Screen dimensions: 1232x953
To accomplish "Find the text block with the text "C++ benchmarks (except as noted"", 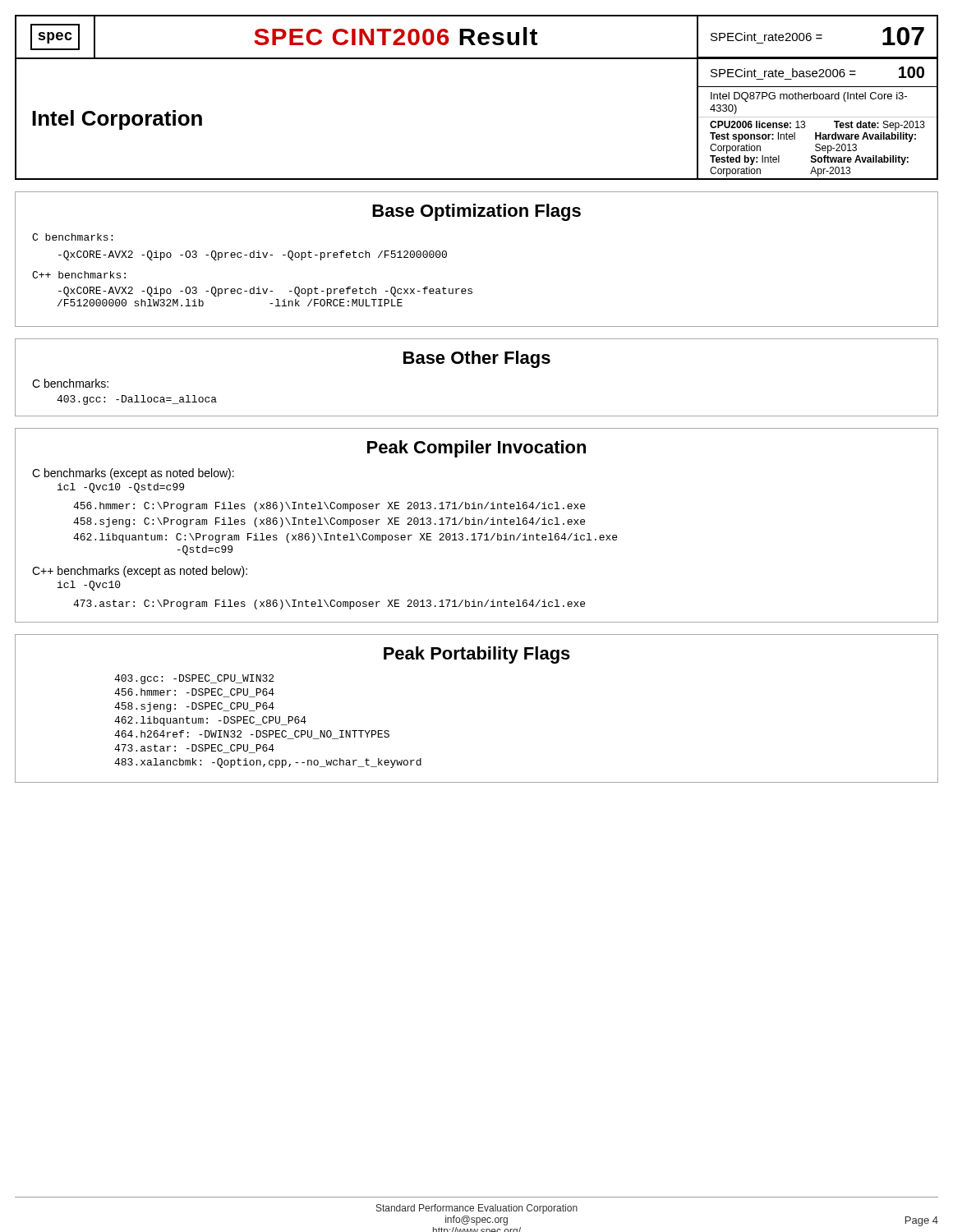I will [140, 571].
